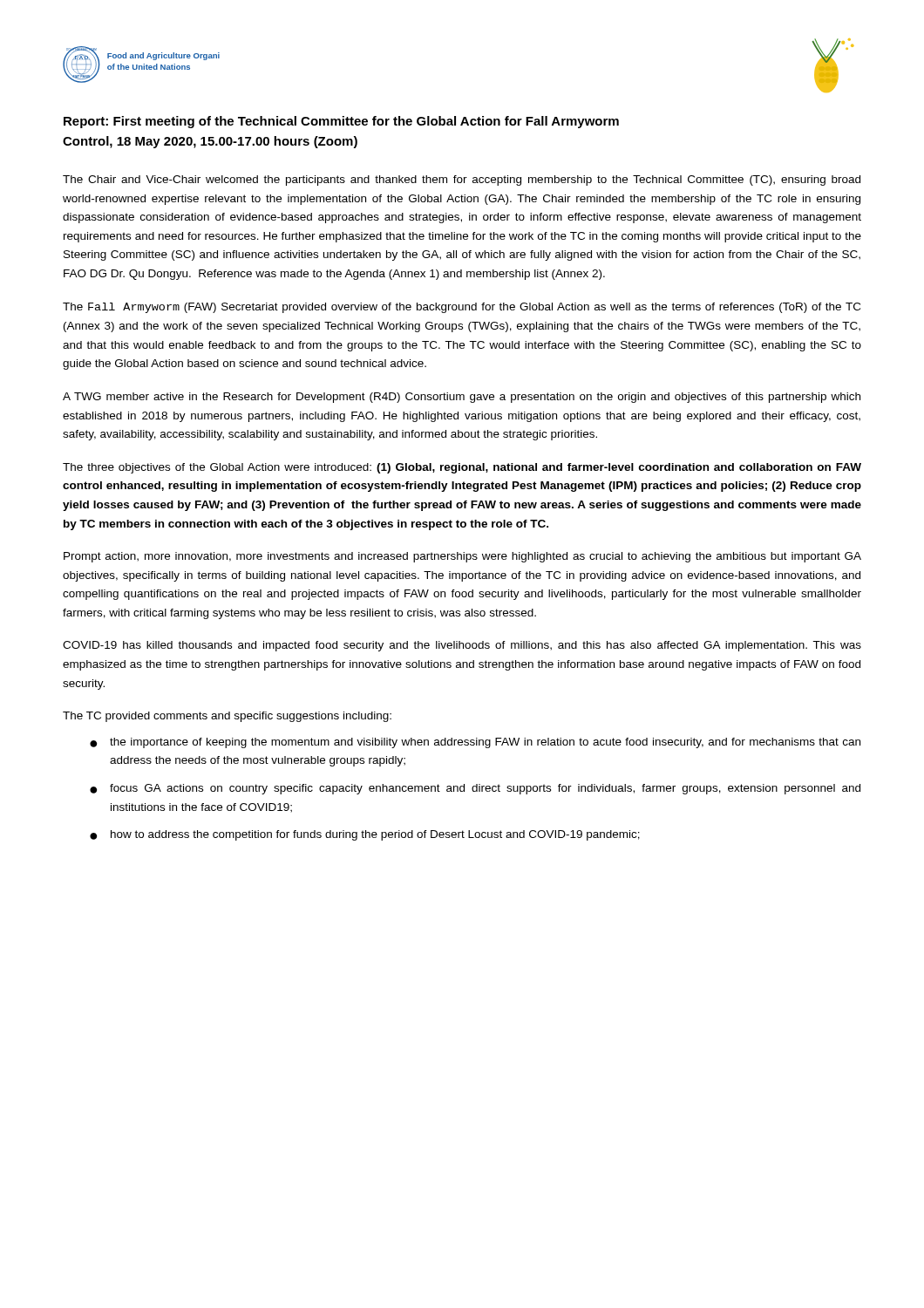Click on the text block that says "The Chair and Vice-Chair welcomed the participants and"
Viewport: 924px width, 1308px height.
pos(462,226)
